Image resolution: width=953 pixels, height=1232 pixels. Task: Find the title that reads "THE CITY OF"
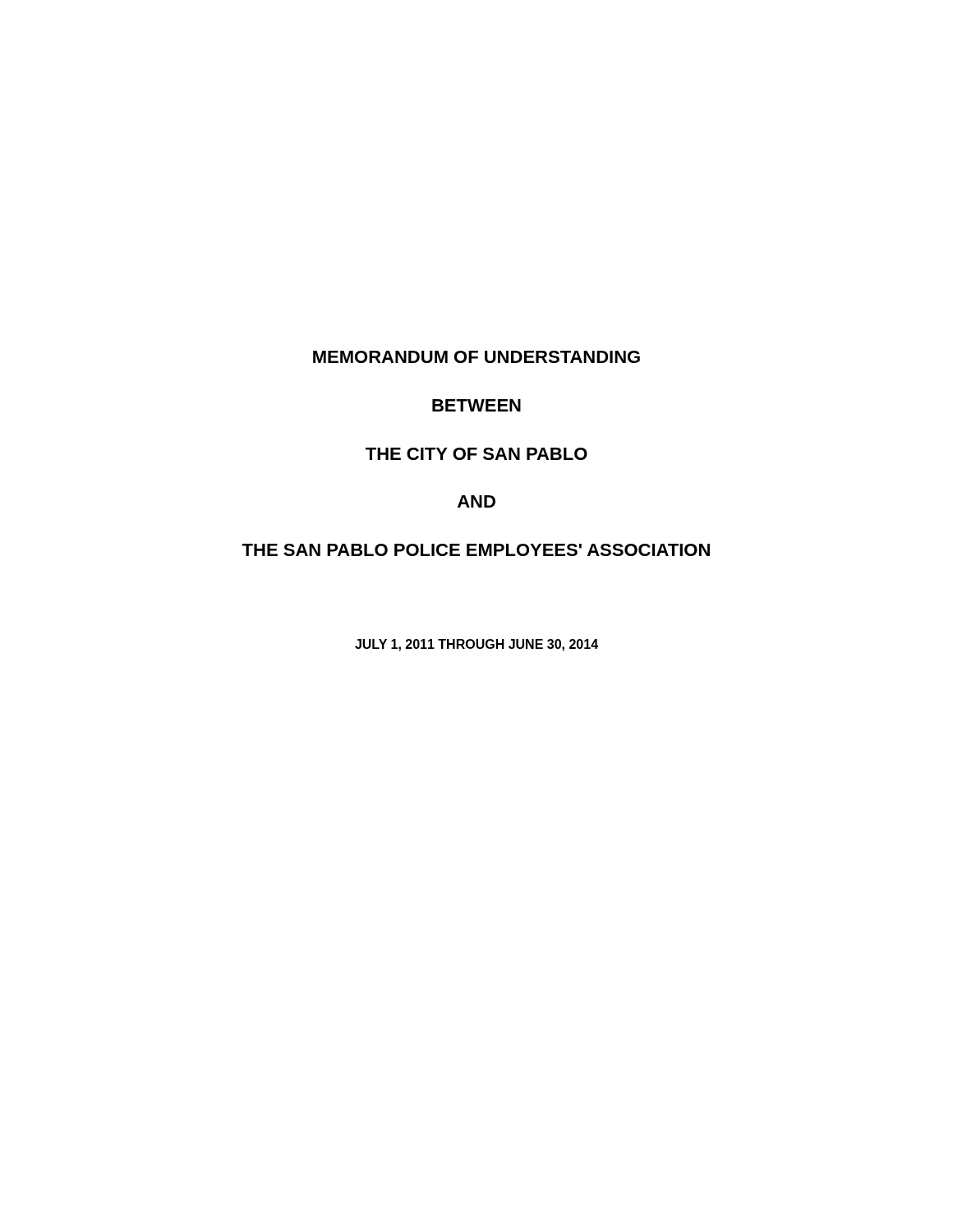[x=476, y=453]
